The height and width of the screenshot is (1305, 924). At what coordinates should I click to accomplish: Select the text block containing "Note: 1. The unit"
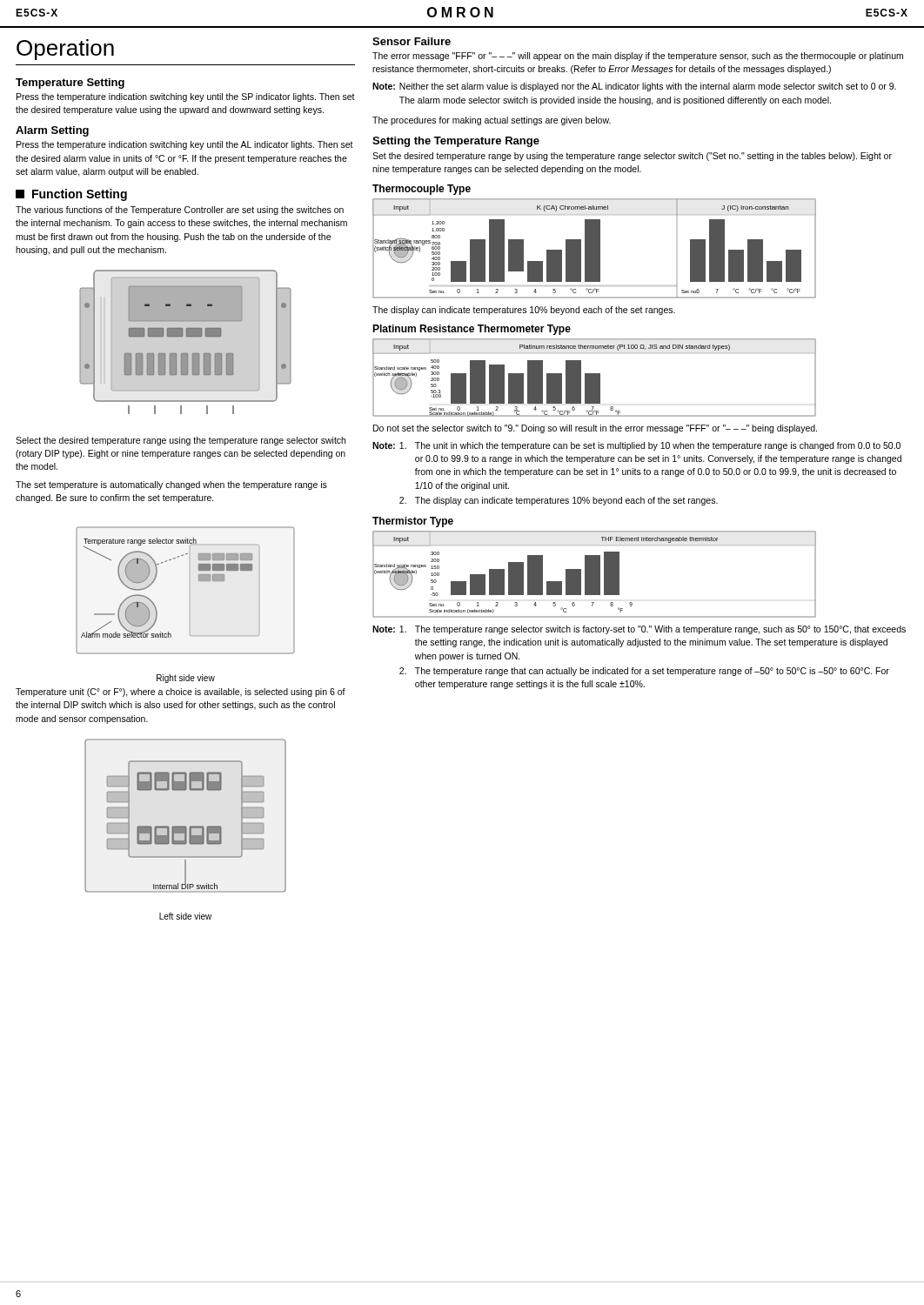640,474
